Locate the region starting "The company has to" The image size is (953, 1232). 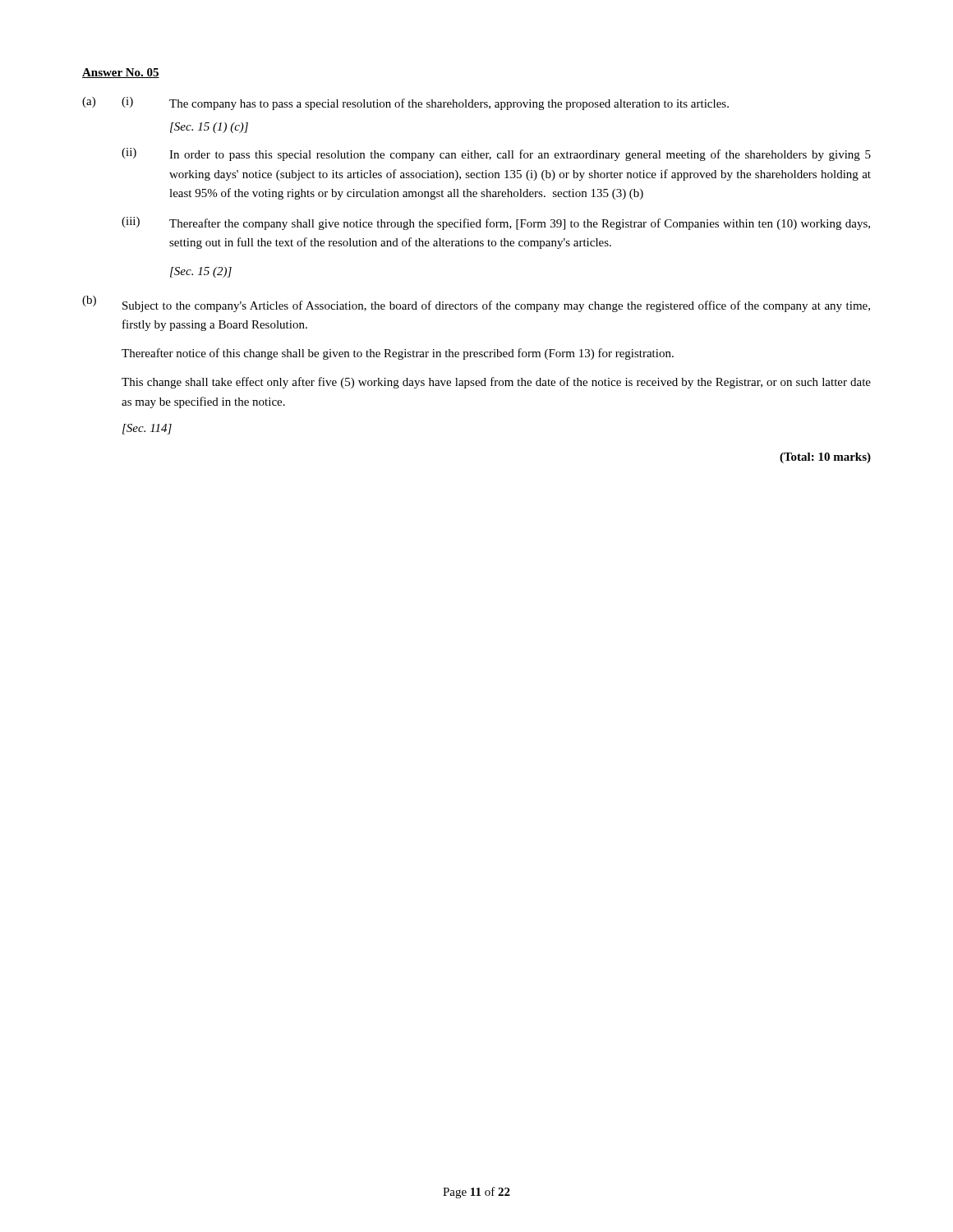tap(449, 103)
